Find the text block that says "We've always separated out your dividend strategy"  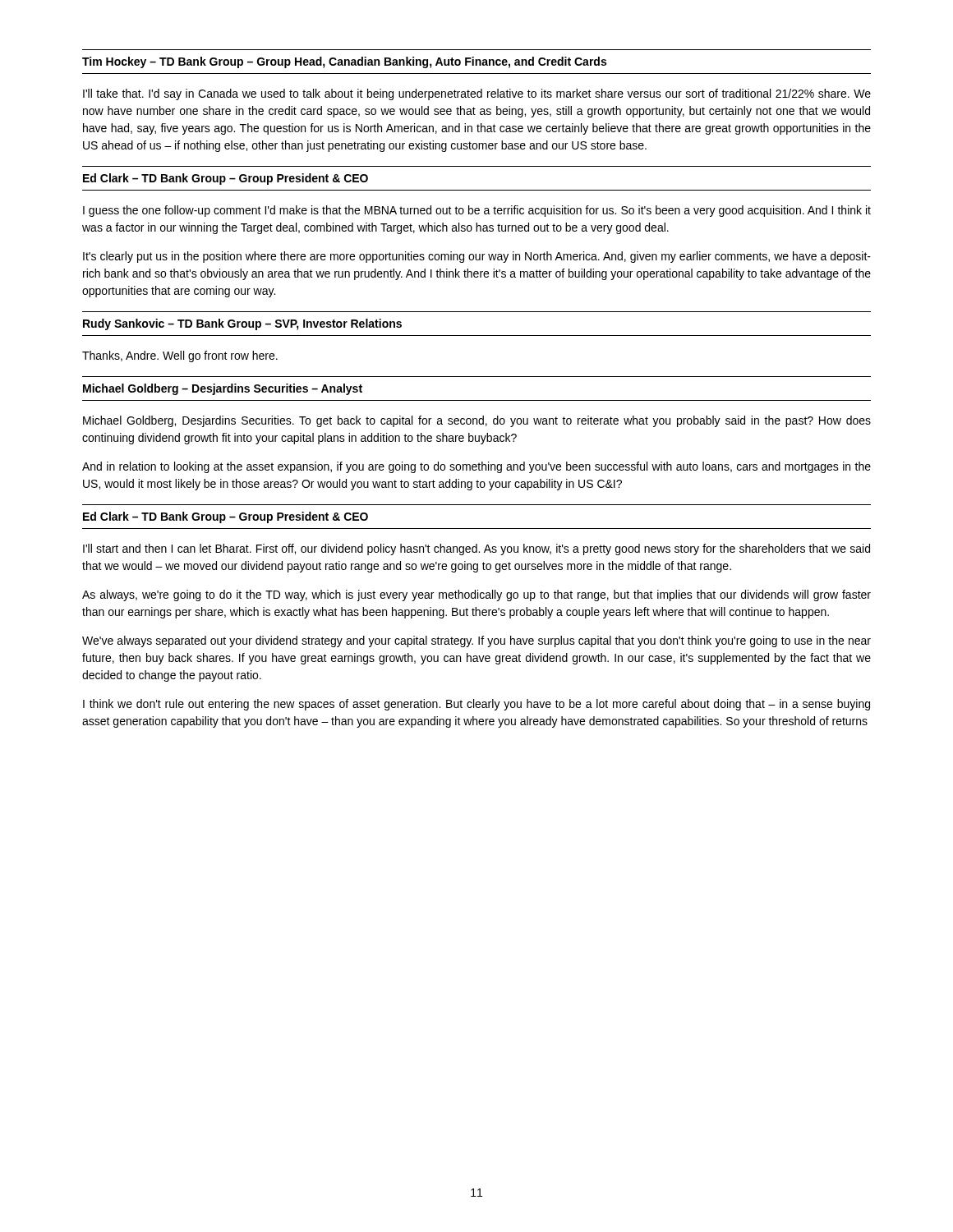[476, 658]
